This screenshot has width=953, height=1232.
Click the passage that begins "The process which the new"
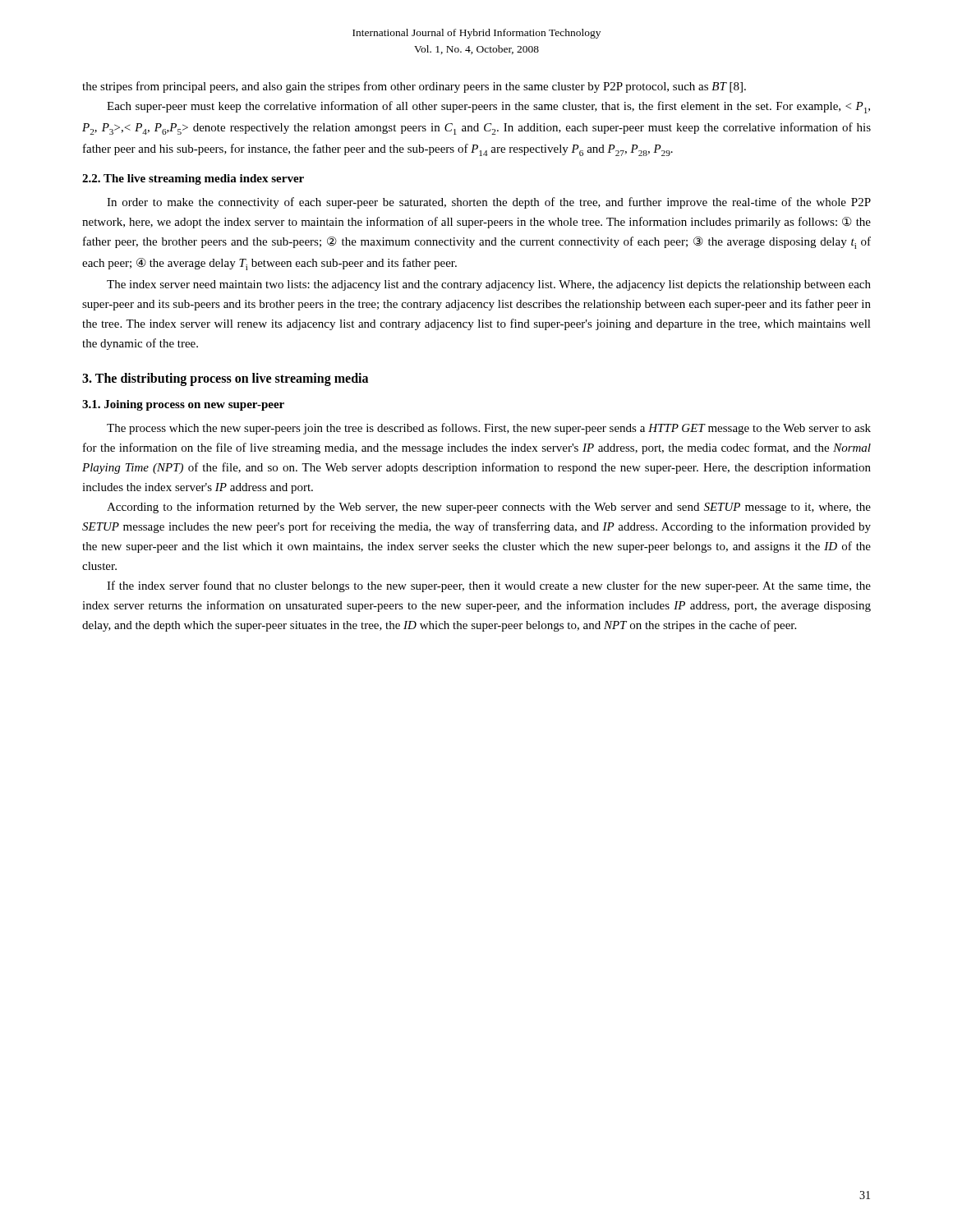point(476,526)
